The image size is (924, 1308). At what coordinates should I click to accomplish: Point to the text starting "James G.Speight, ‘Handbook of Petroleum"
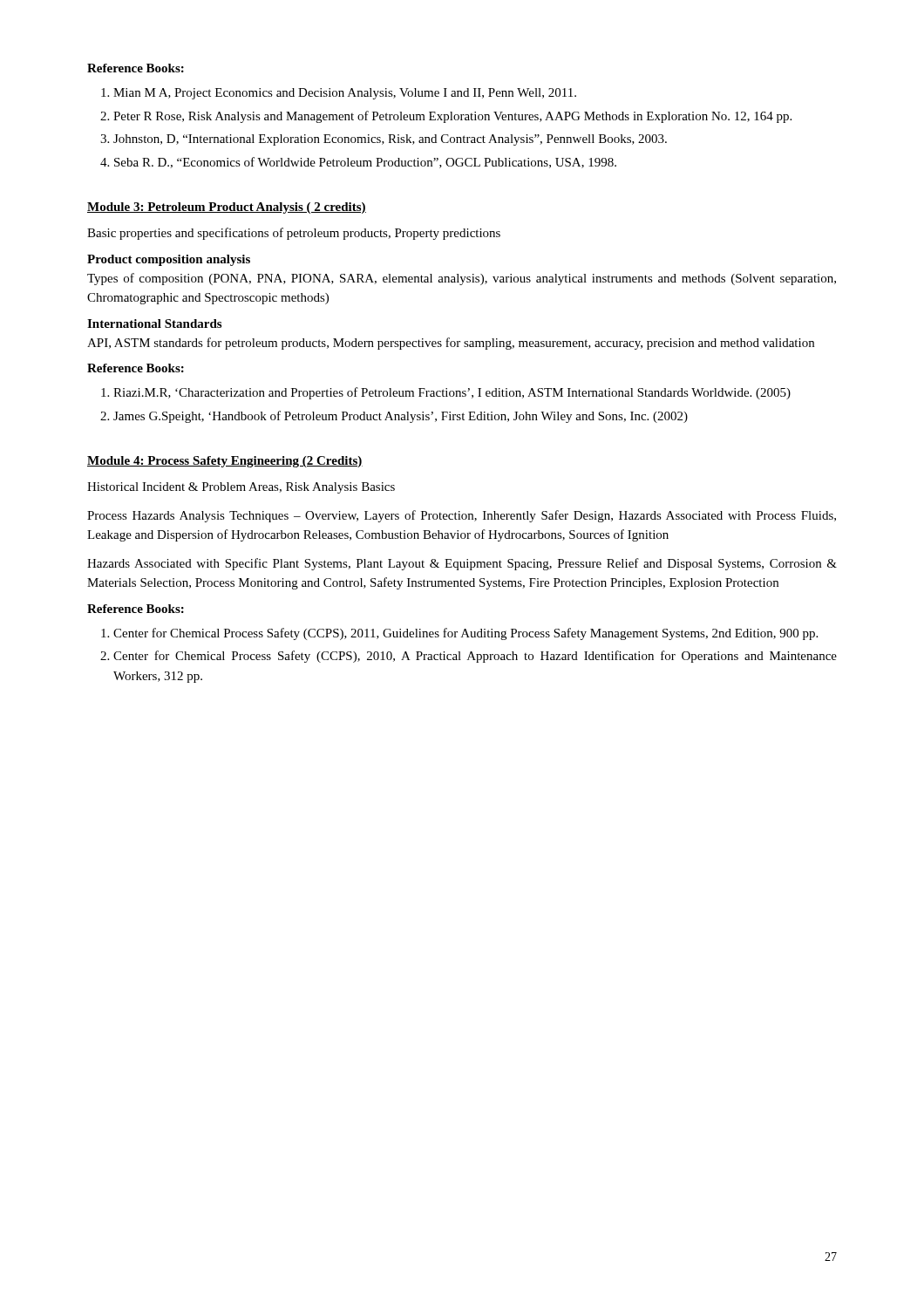475,416
